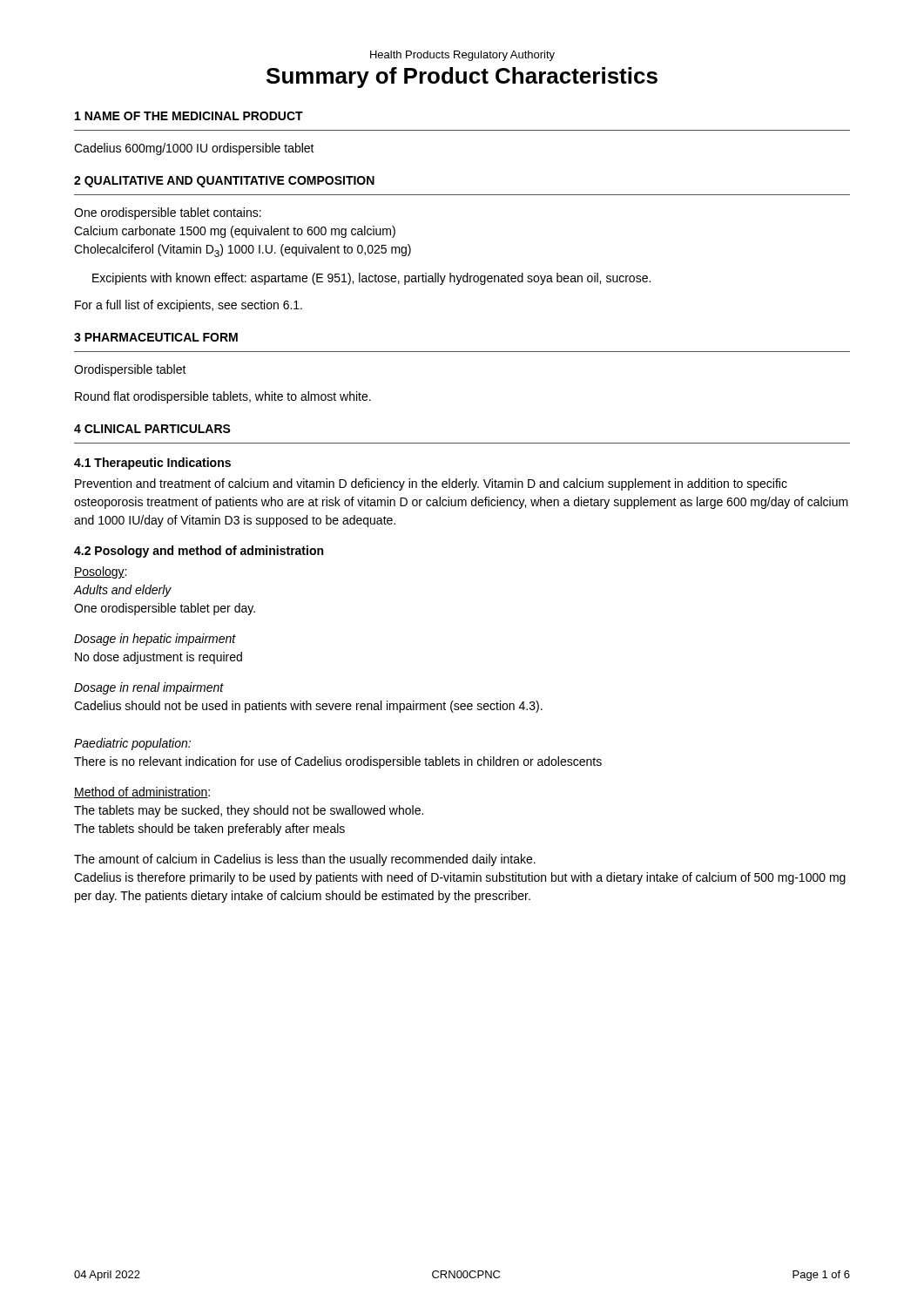Find "Summary of Product Characteristics" on this page
This screenshot has width=924, height=1307.
[x=462, y=76]
